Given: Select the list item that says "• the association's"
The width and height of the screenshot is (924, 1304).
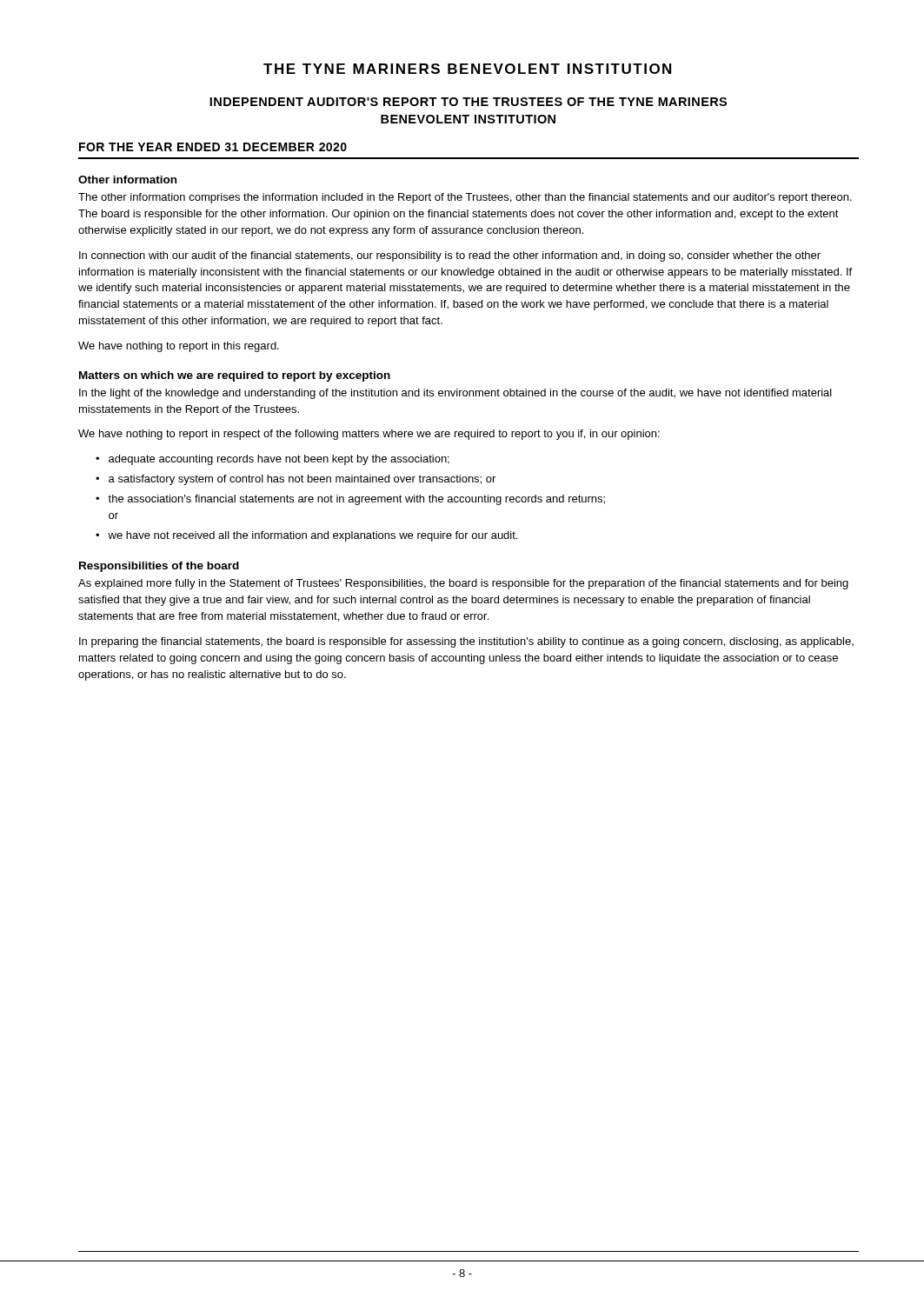Looking at the screenshot, I should (477, 508).
